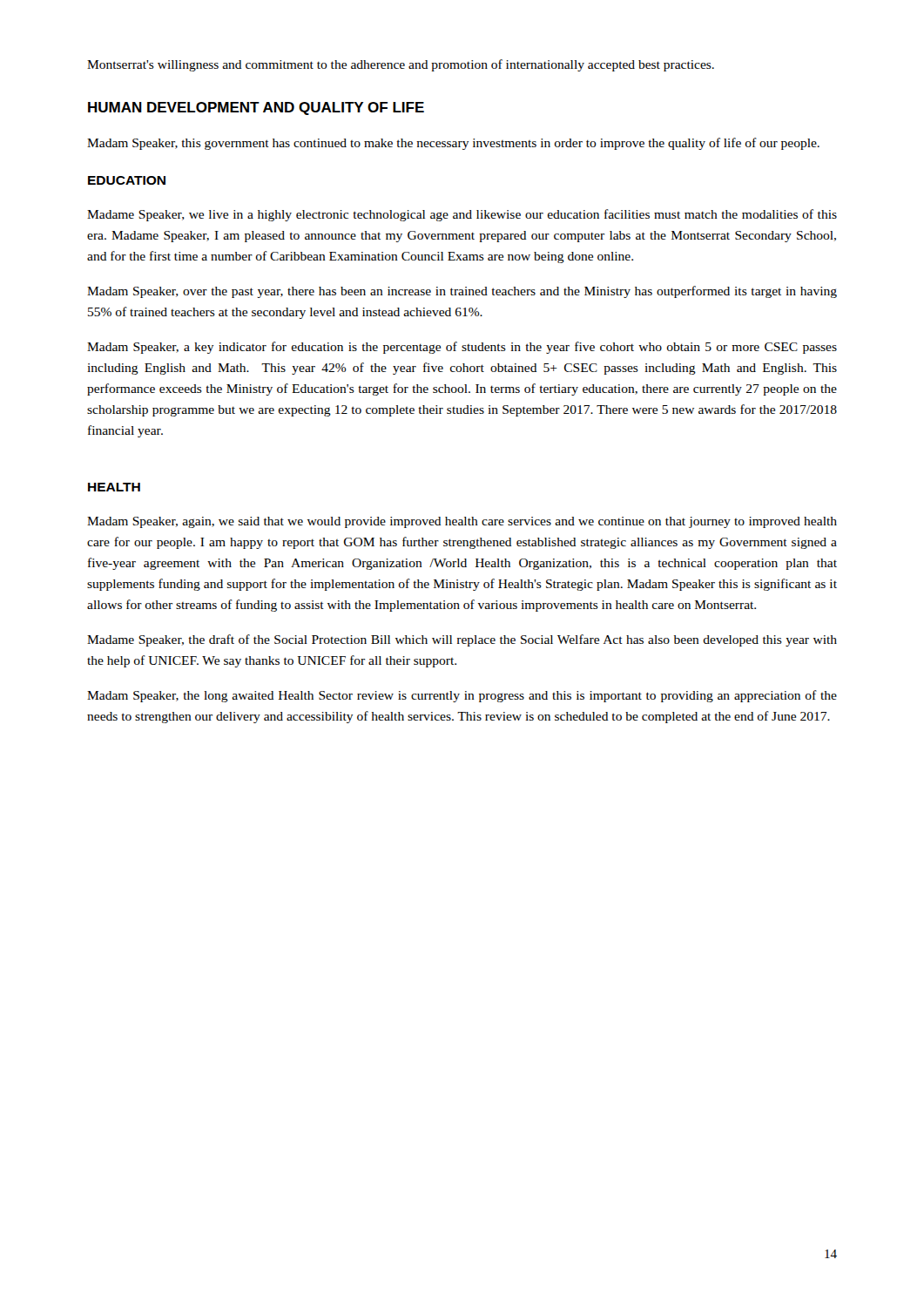Image resolution: width=924 pixels, height=1307 pixels.
Task: Locate the text "HUMAN DEVELOPMENT AND QUALITY OF LIFE"
Action: [256, 108]
